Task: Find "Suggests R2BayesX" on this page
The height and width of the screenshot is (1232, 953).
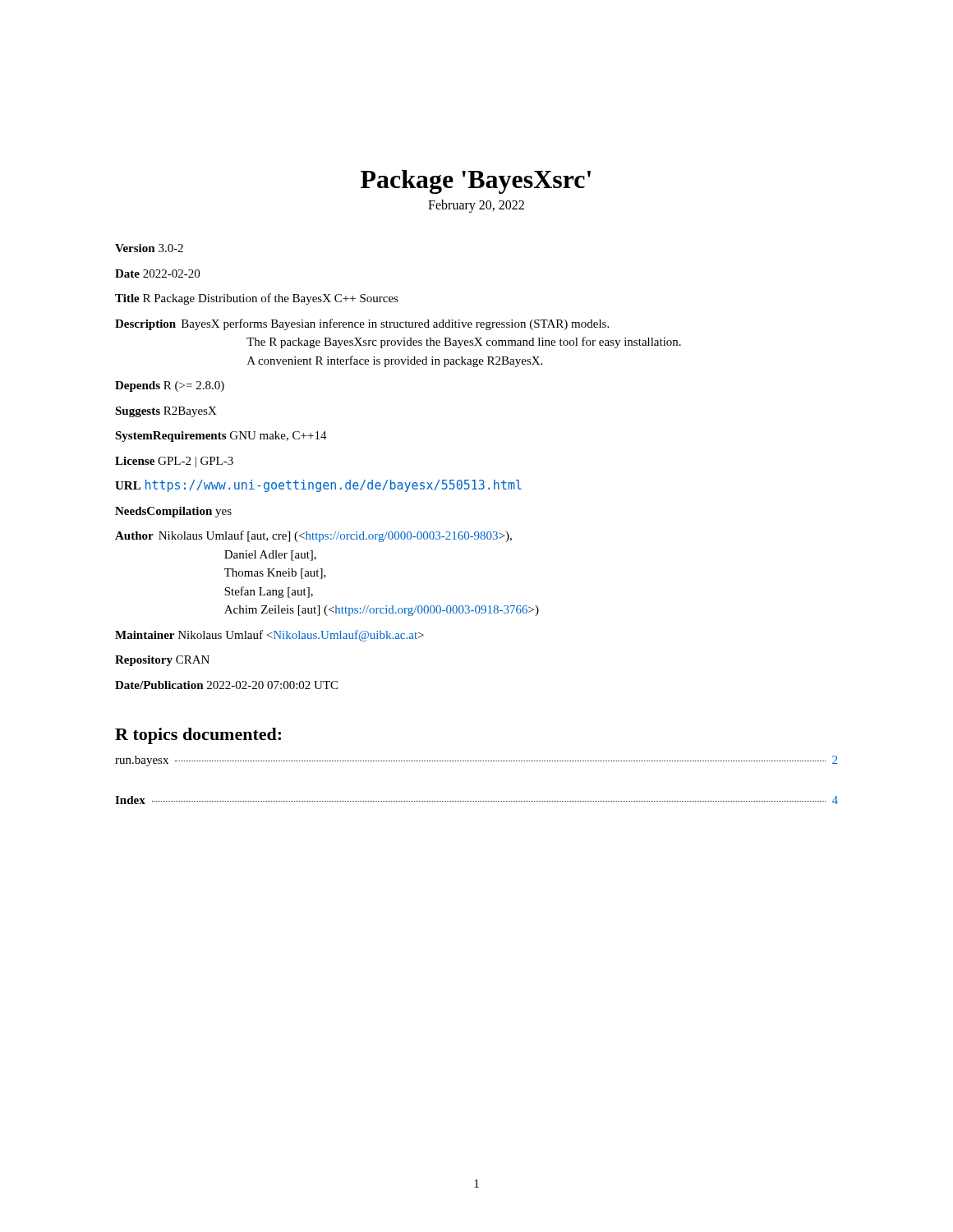Action: pyautogui.click(x=166, y=410)
